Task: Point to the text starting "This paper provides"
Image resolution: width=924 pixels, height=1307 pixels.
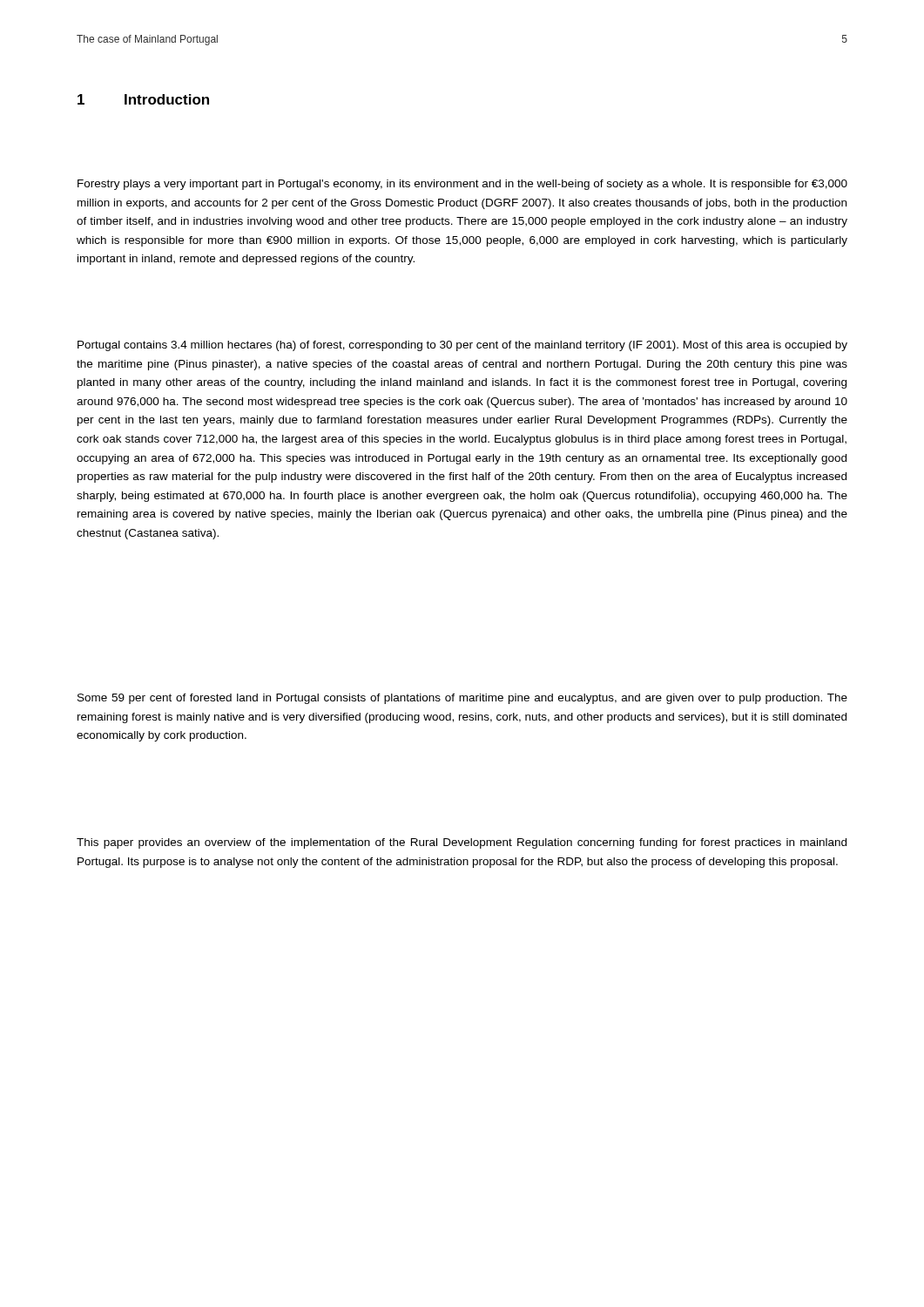Action: coord(462,852)
